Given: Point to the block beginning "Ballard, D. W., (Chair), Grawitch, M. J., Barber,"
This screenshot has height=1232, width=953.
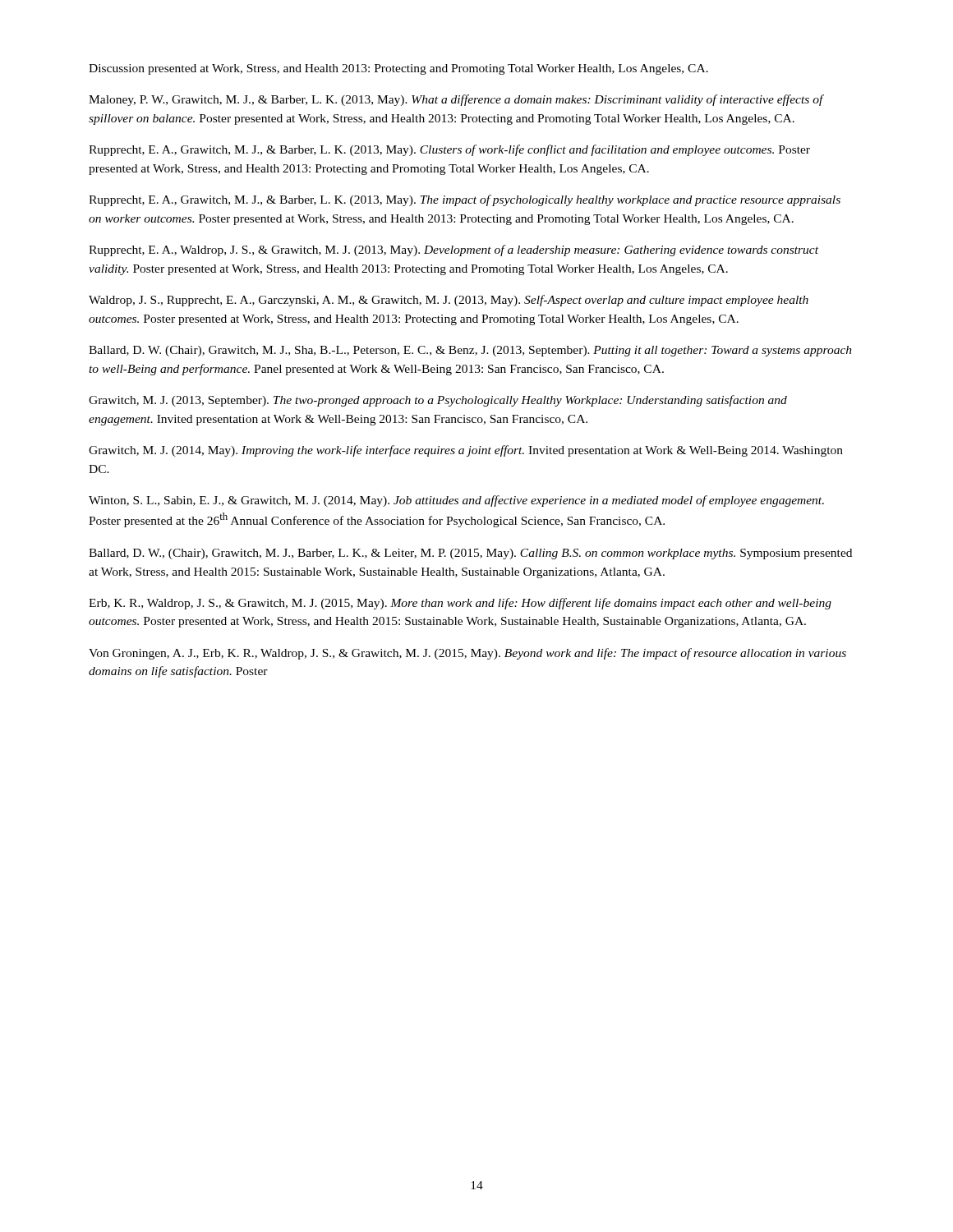Looking at the screenshot, I should 471,562.
